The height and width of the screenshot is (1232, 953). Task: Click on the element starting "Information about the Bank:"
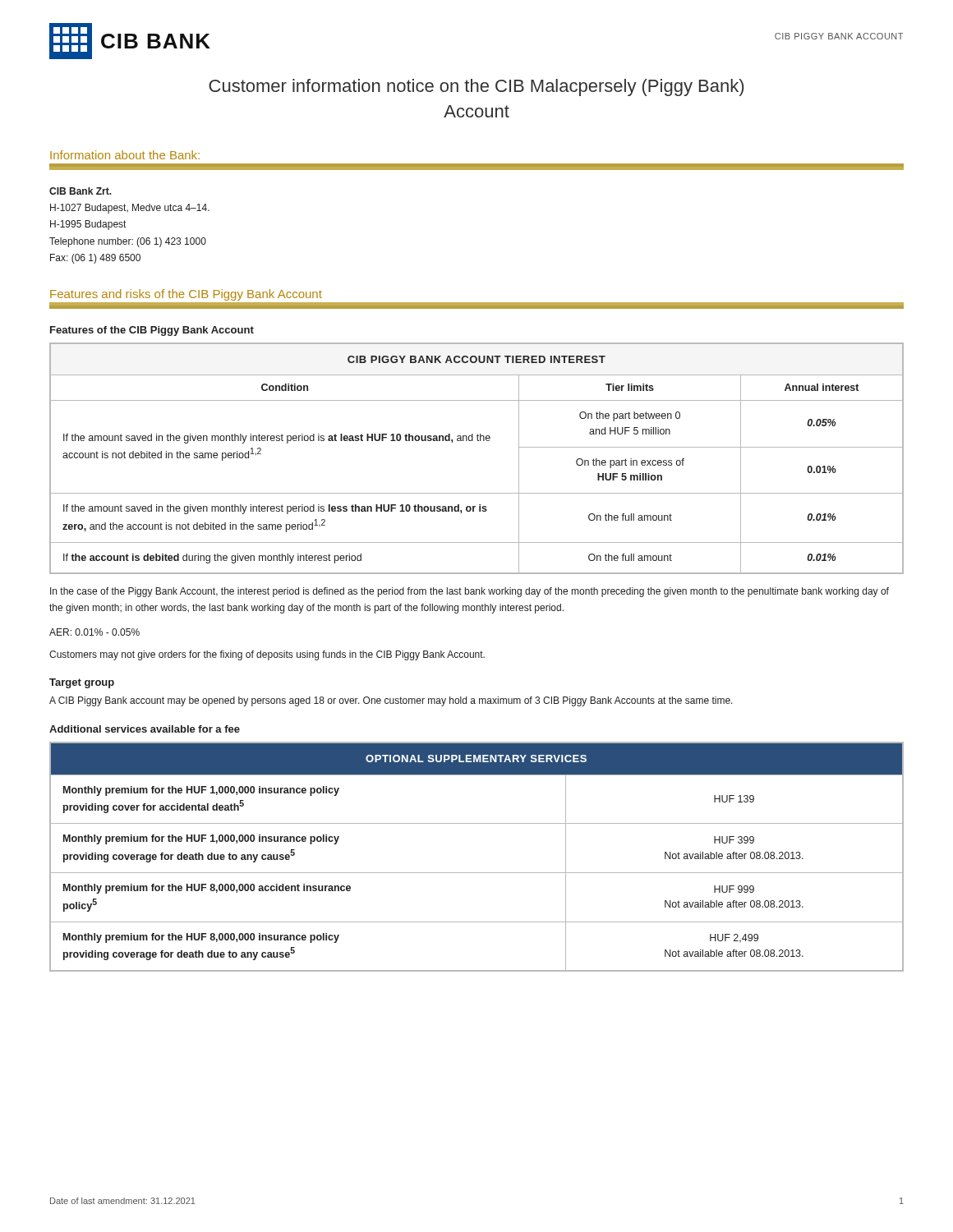(x=125, y=154)
